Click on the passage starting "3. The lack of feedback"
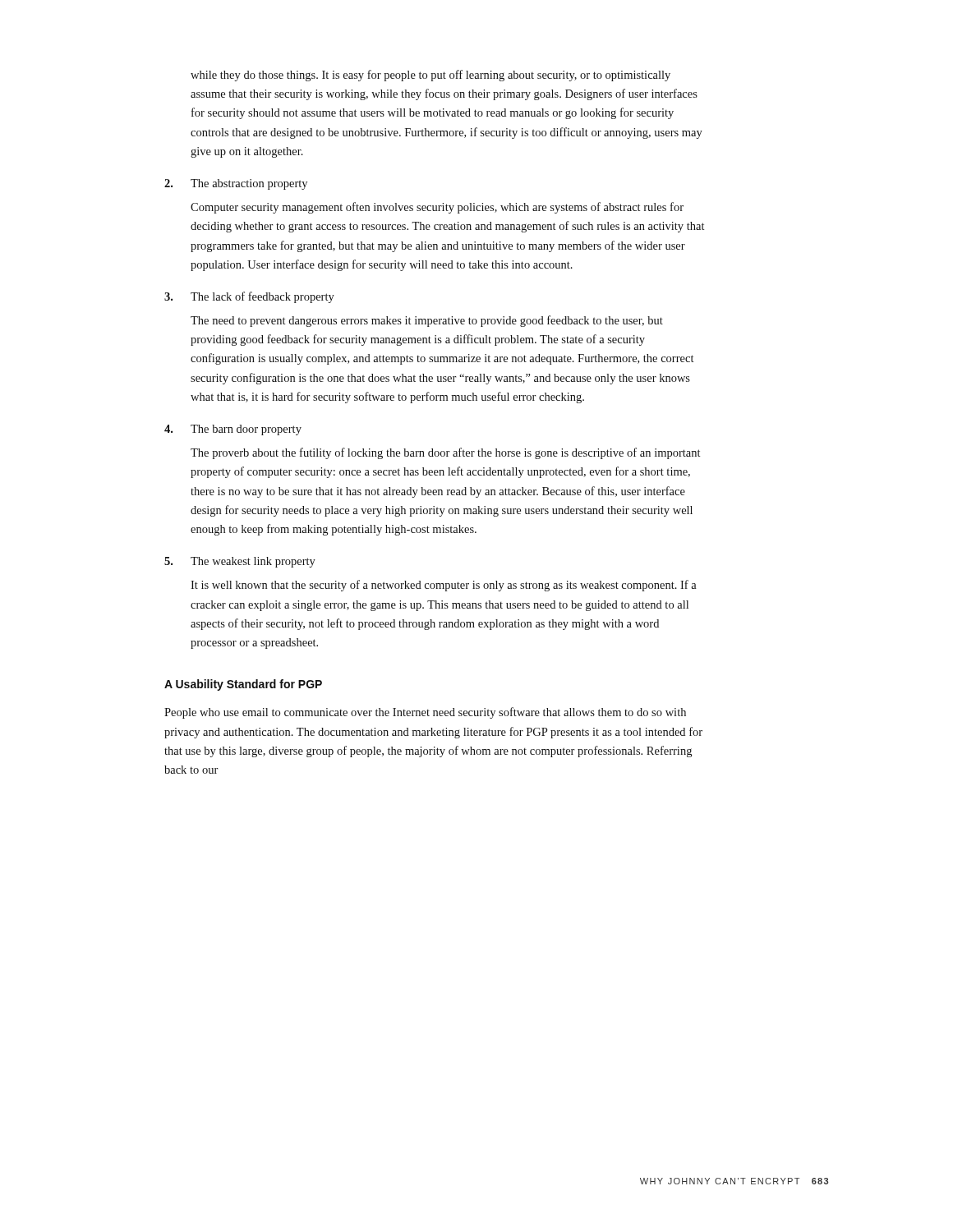The image size is (953, 1232). pyautogui.click(x=249, y=297)
